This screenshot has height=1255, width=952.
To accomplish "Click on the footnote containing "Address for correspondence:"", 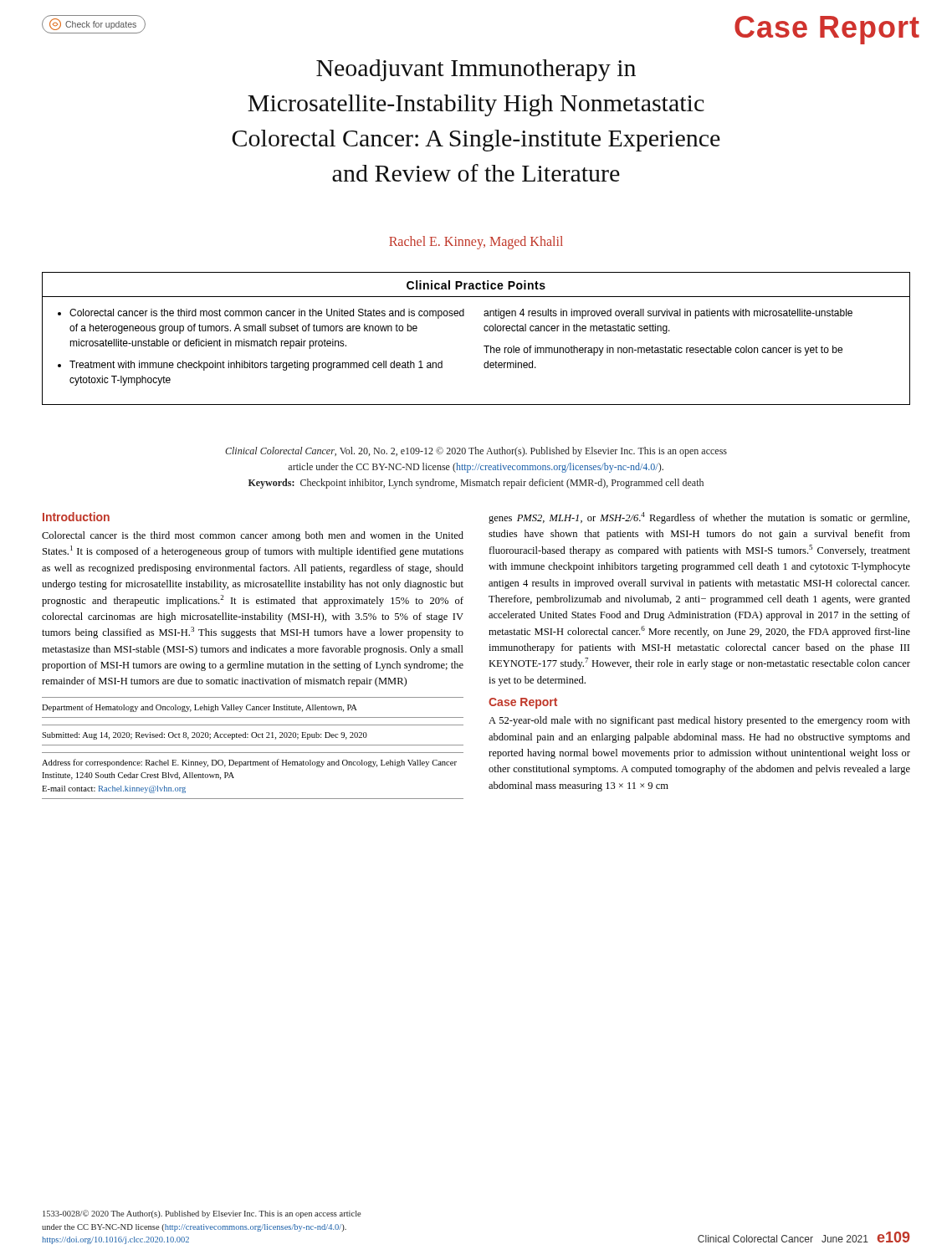I will pyautogui.click(x=249, y=776).
